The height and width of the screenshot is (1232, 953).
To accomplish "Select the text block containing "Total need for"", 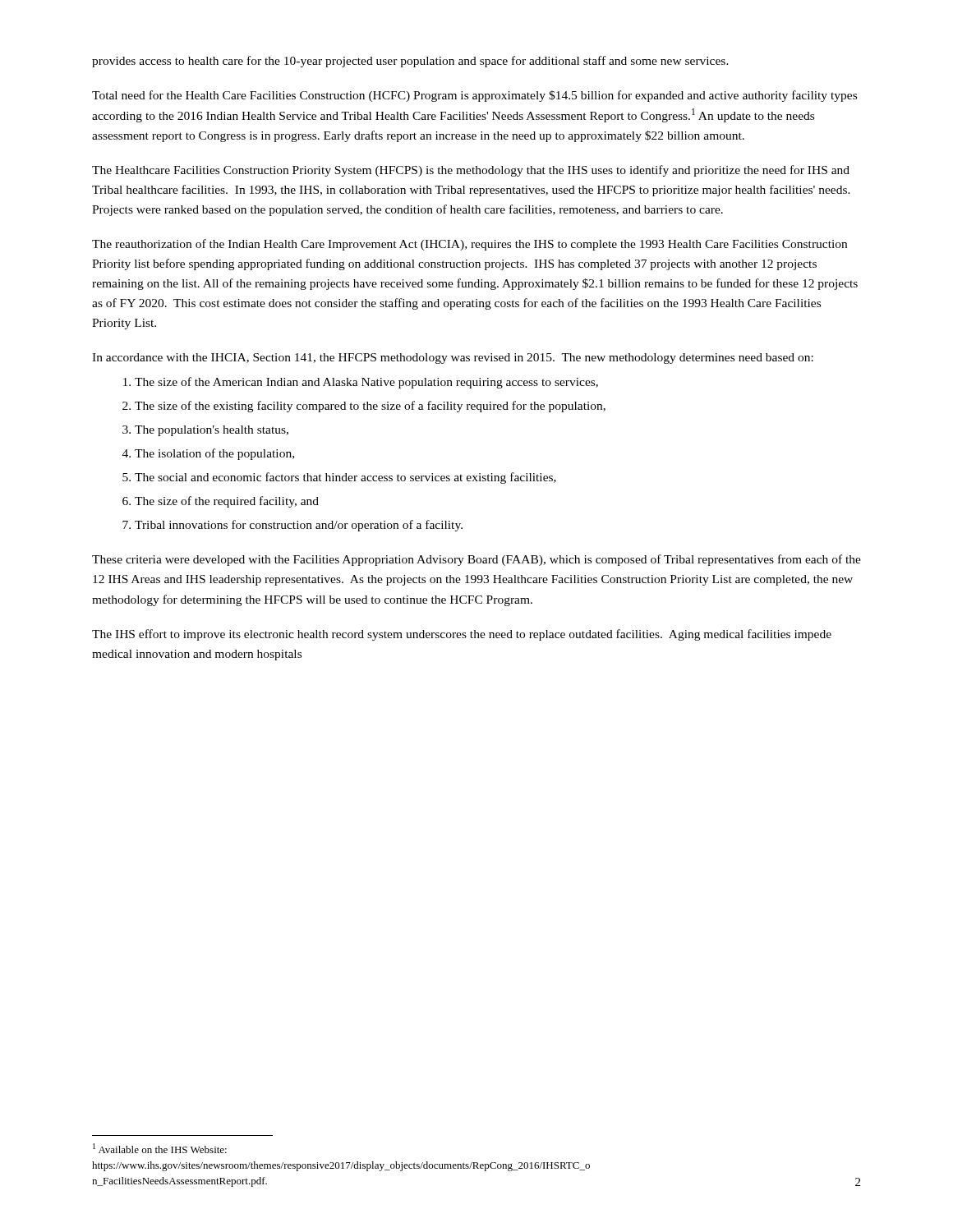I will tap(475, 115).
